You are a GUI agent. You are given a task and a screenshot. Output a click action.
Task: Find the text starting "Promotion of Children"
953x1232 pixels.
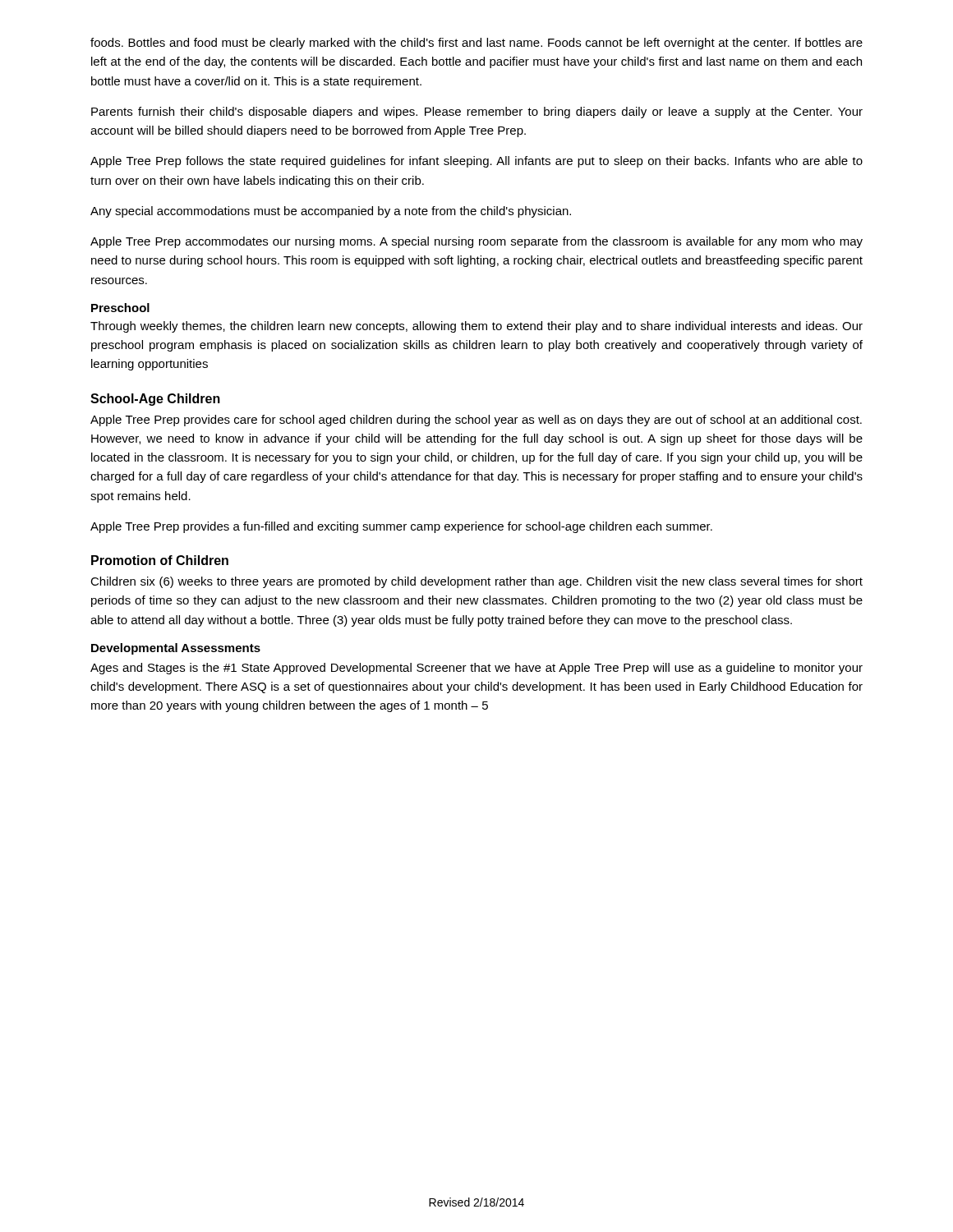pyautogui.click(x=160, y=561)
